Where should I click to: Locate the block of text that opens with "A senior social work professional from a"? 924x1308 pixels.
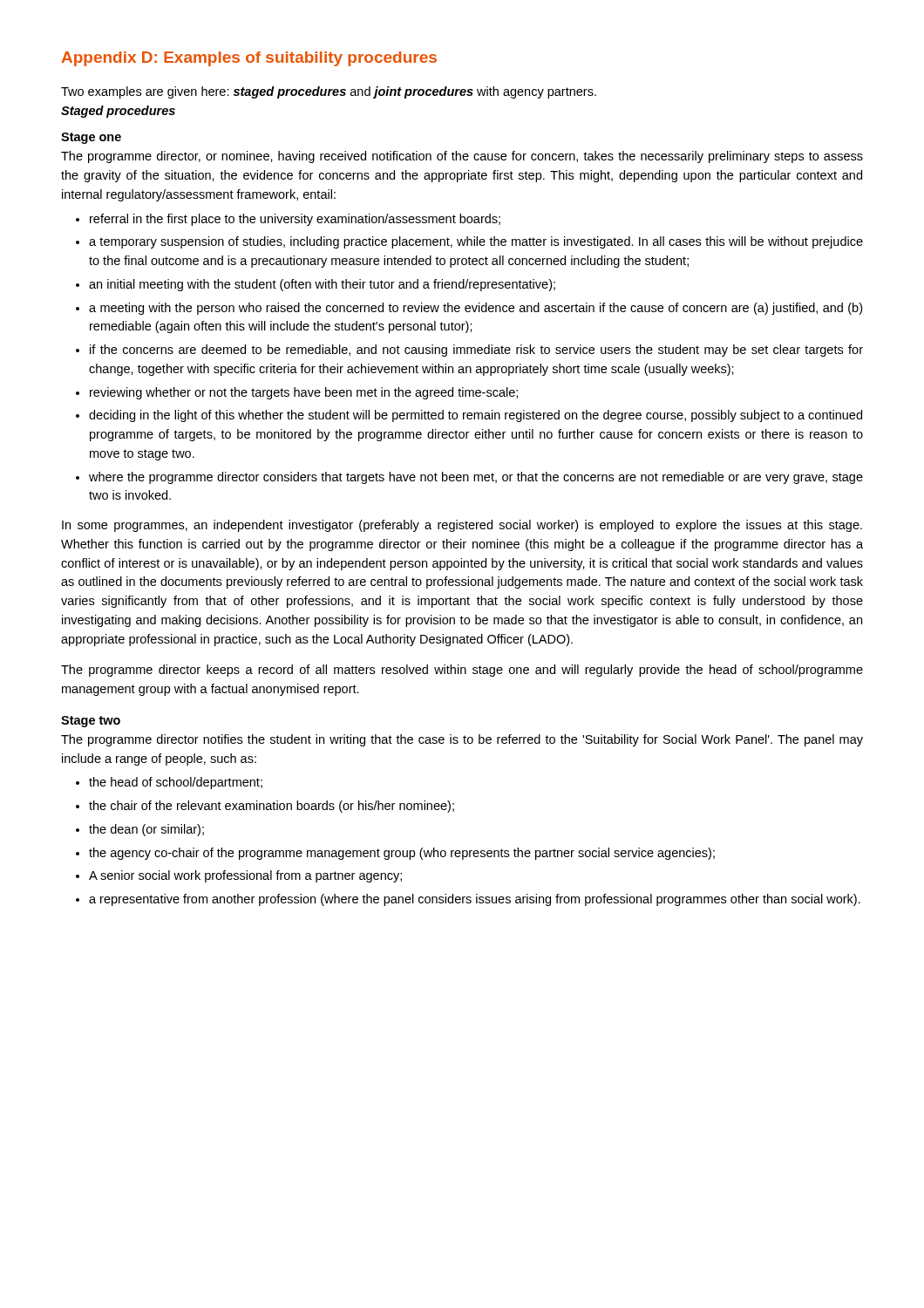[245, 876]
